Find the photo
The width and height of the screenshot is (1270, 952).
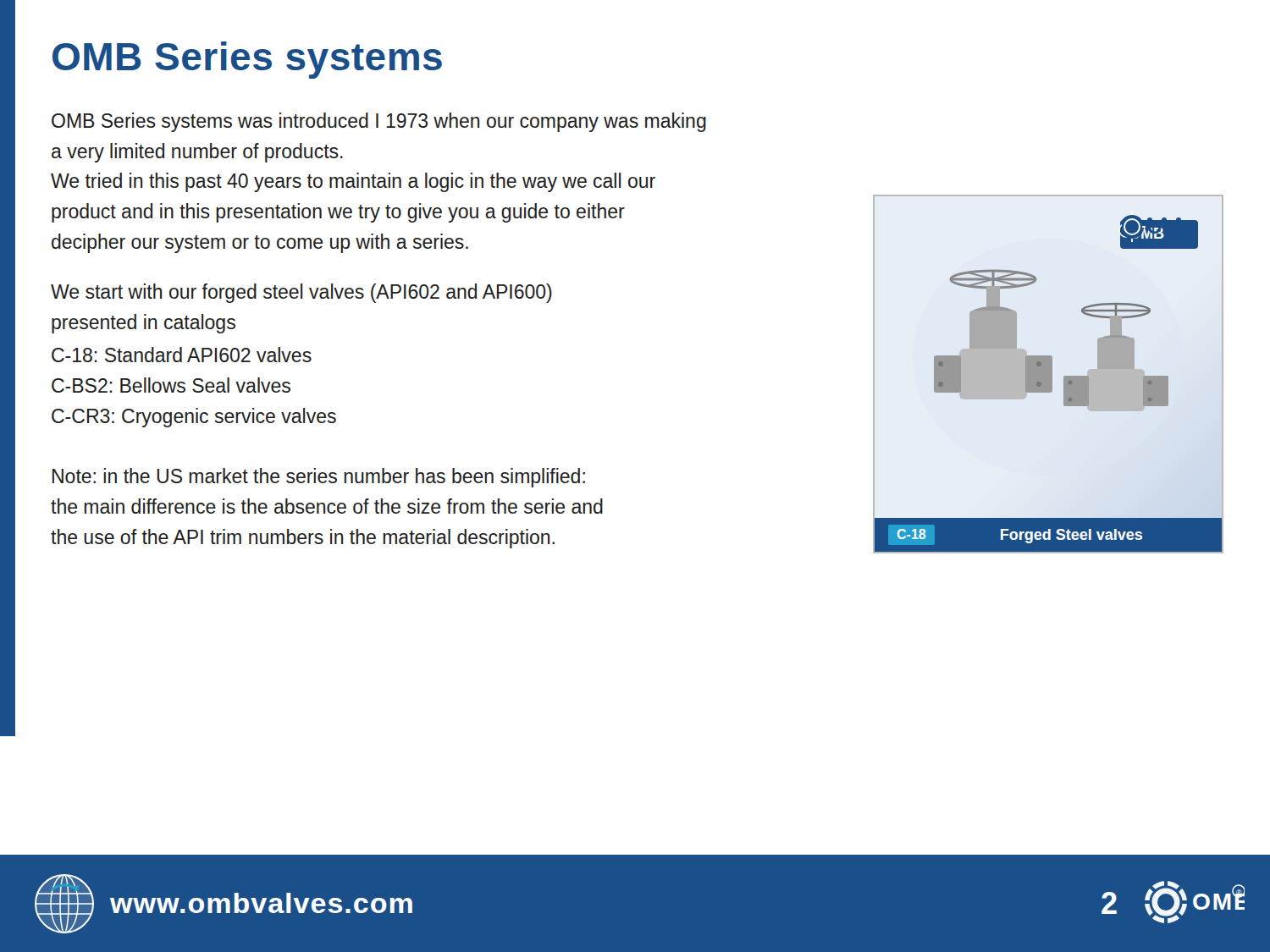[1048, 374]
